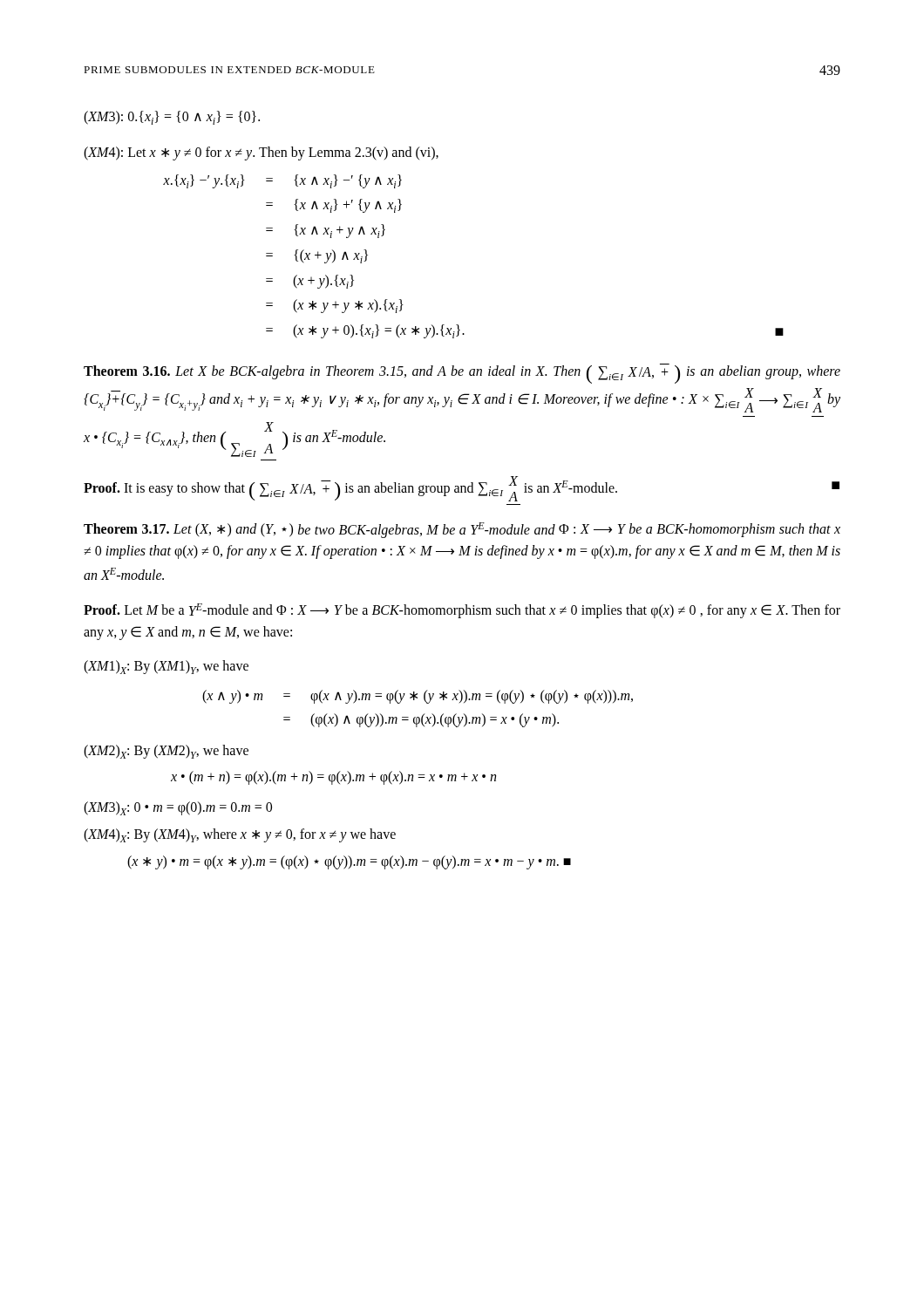
Task: Where is the formula that starts "(x ∗ y) • m ="?
Action: pyautogui.click(x=349, y=861)
